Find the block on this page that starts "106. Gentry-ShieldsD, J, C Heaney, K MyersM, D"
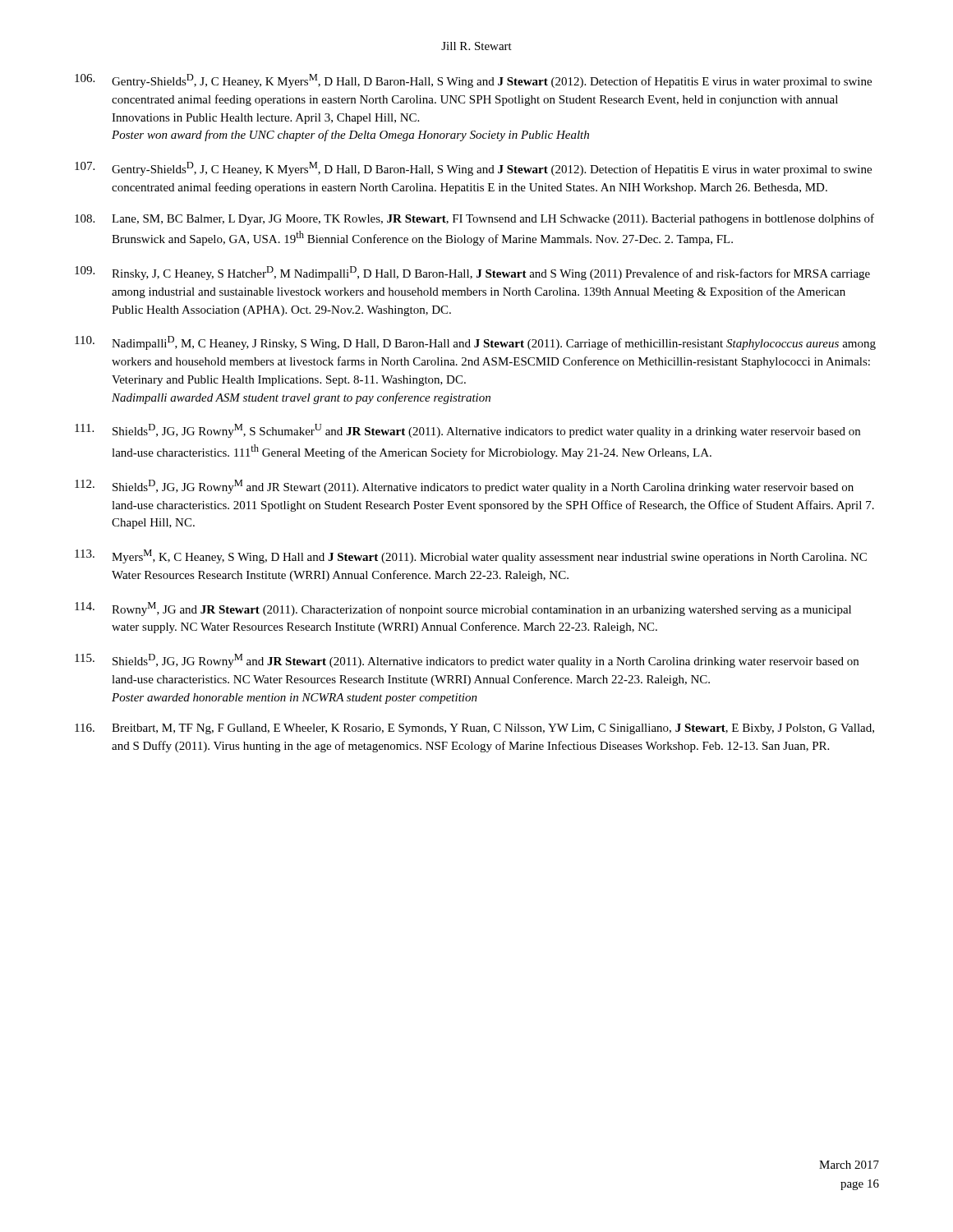 [x=476, y=107]
